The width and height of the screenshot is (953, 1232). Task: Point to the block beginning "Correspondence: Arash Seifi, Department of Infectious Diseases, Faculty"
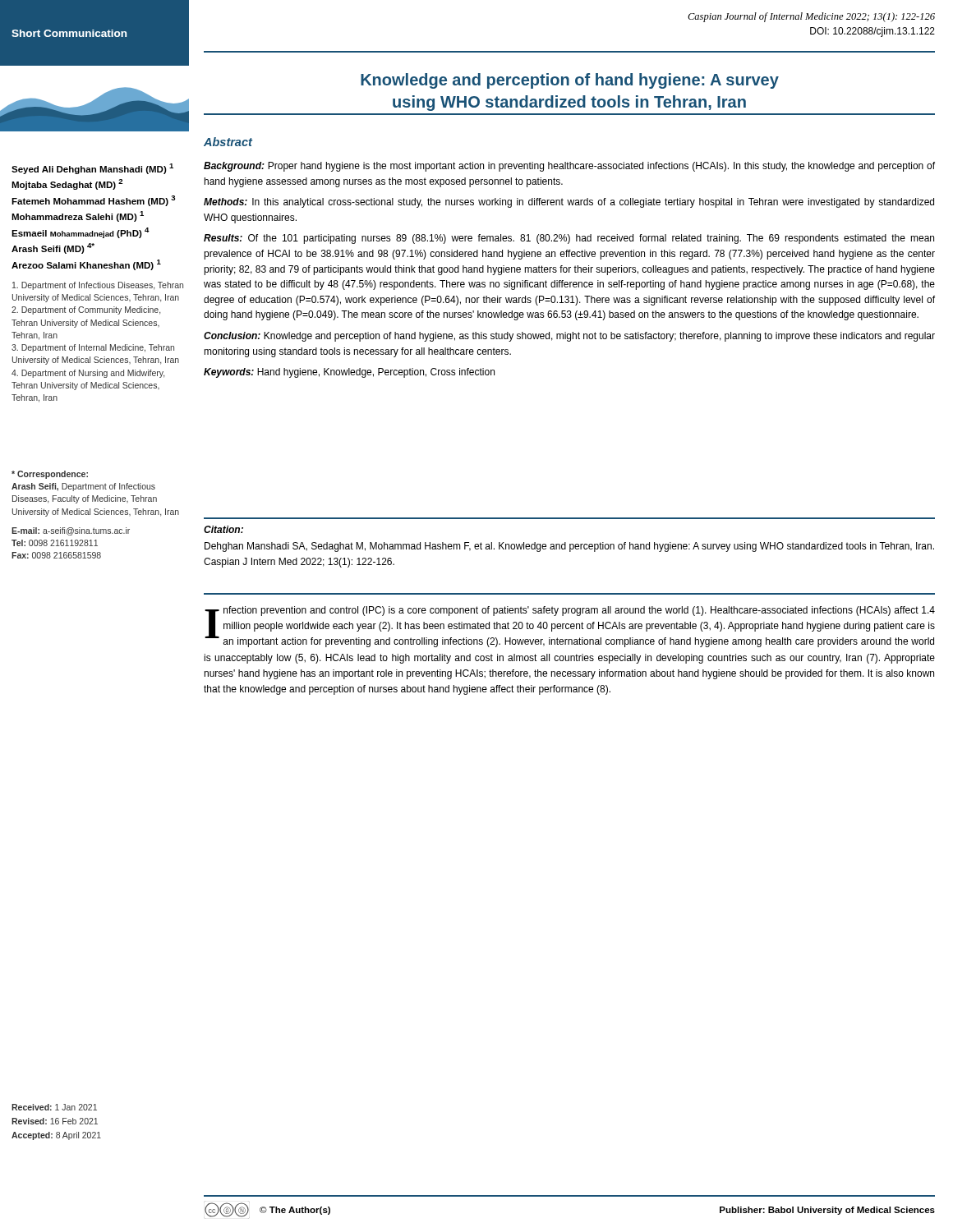(98, 515)
